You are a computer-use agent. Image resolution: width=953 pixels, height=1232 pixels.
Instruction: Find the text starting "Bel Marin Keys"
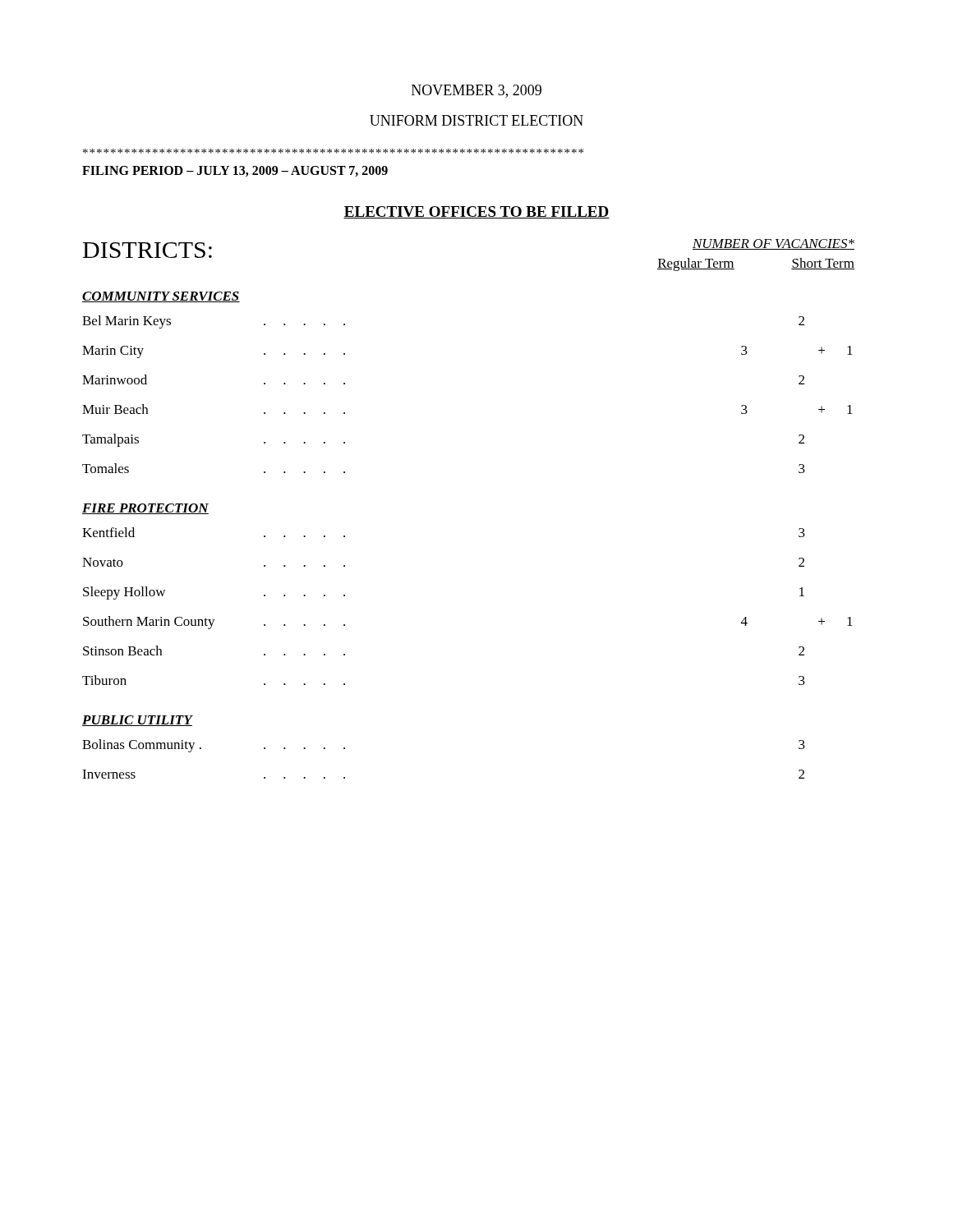(x=122, y=322)
